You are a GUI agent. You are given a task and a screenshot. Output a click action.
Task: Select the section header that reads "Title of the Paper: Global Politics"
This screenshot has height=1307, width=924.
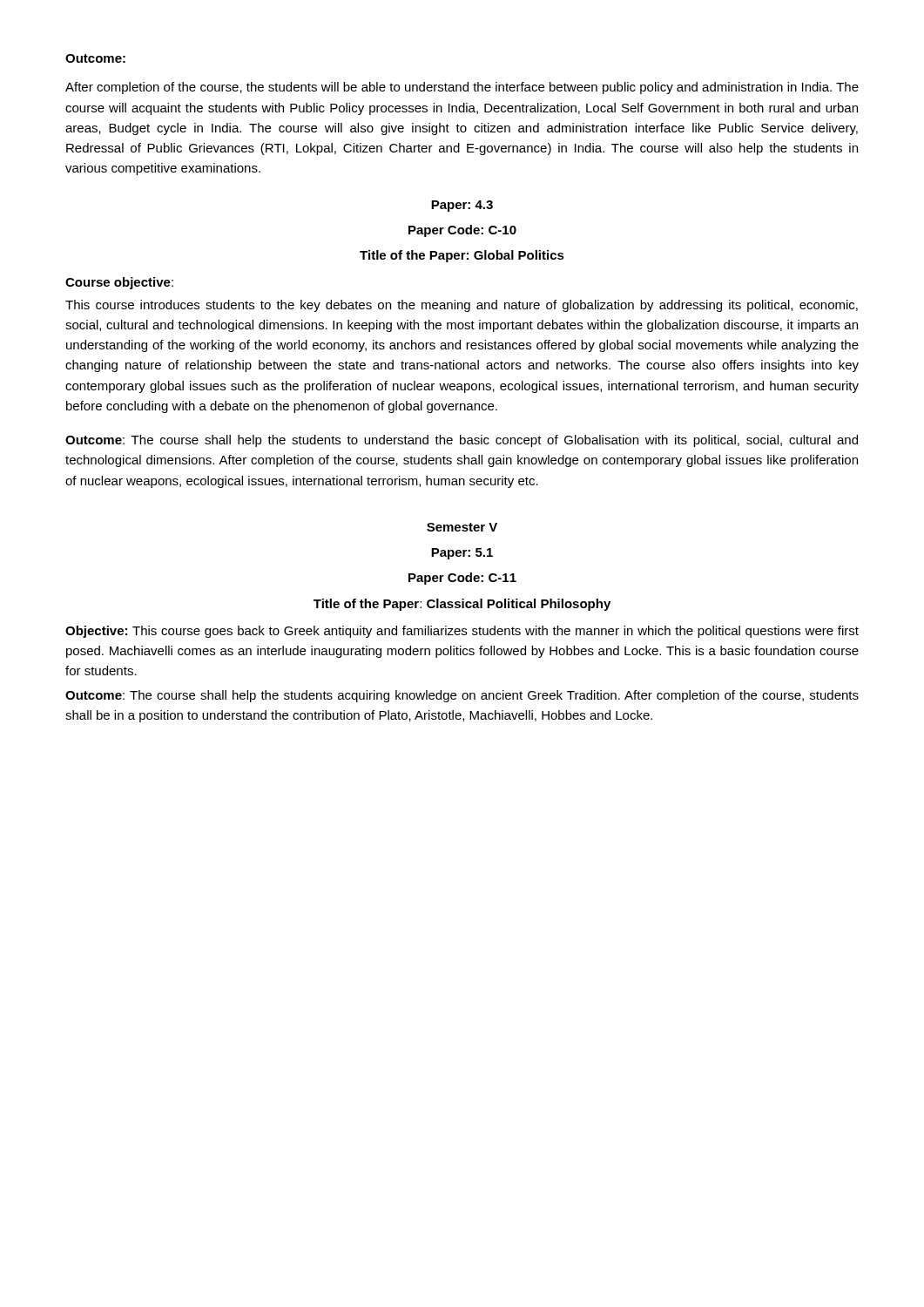[x=462, y=255]
